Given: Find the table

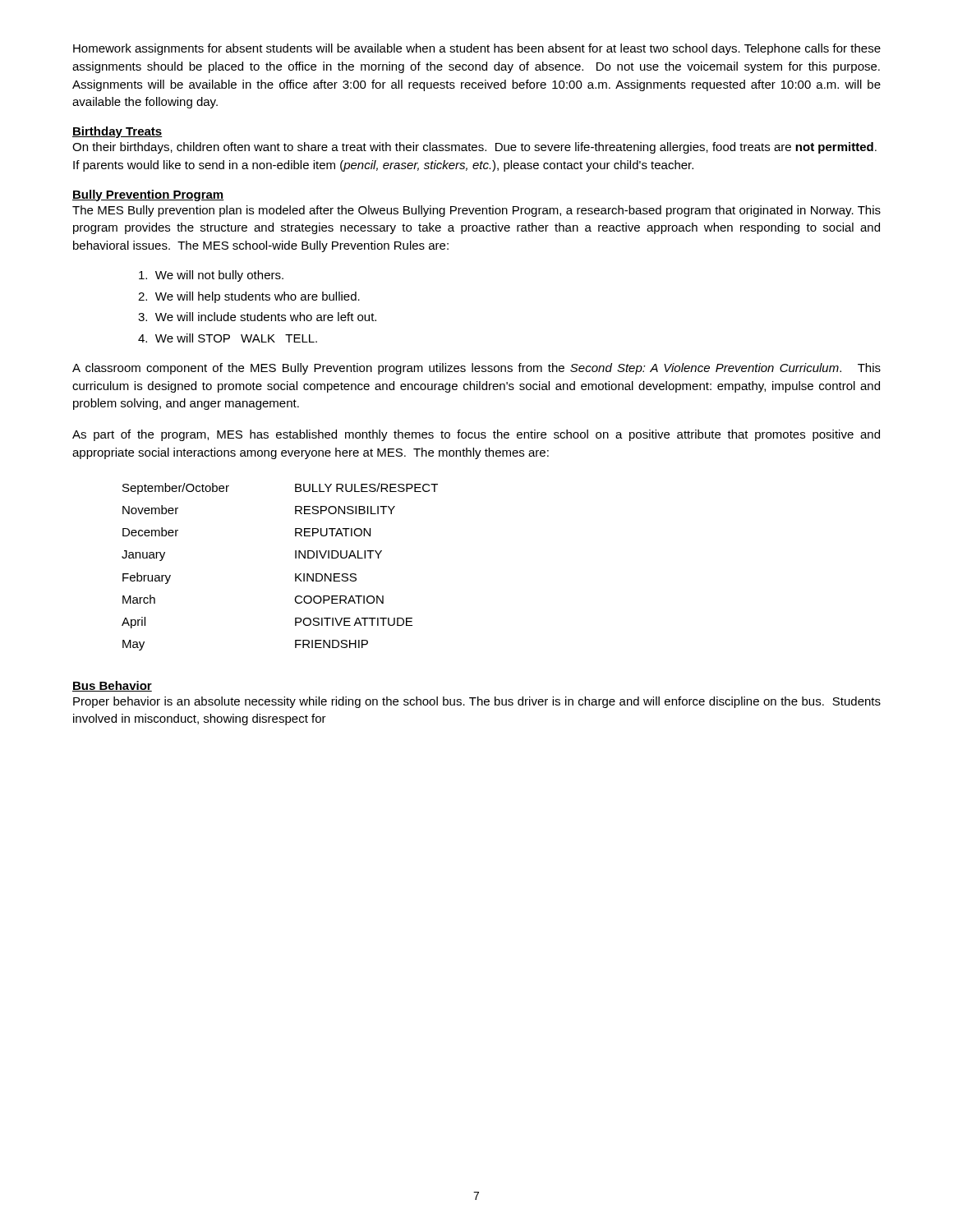Looking at the screenshot, I should pyautogui.click(x=476, y=565).
